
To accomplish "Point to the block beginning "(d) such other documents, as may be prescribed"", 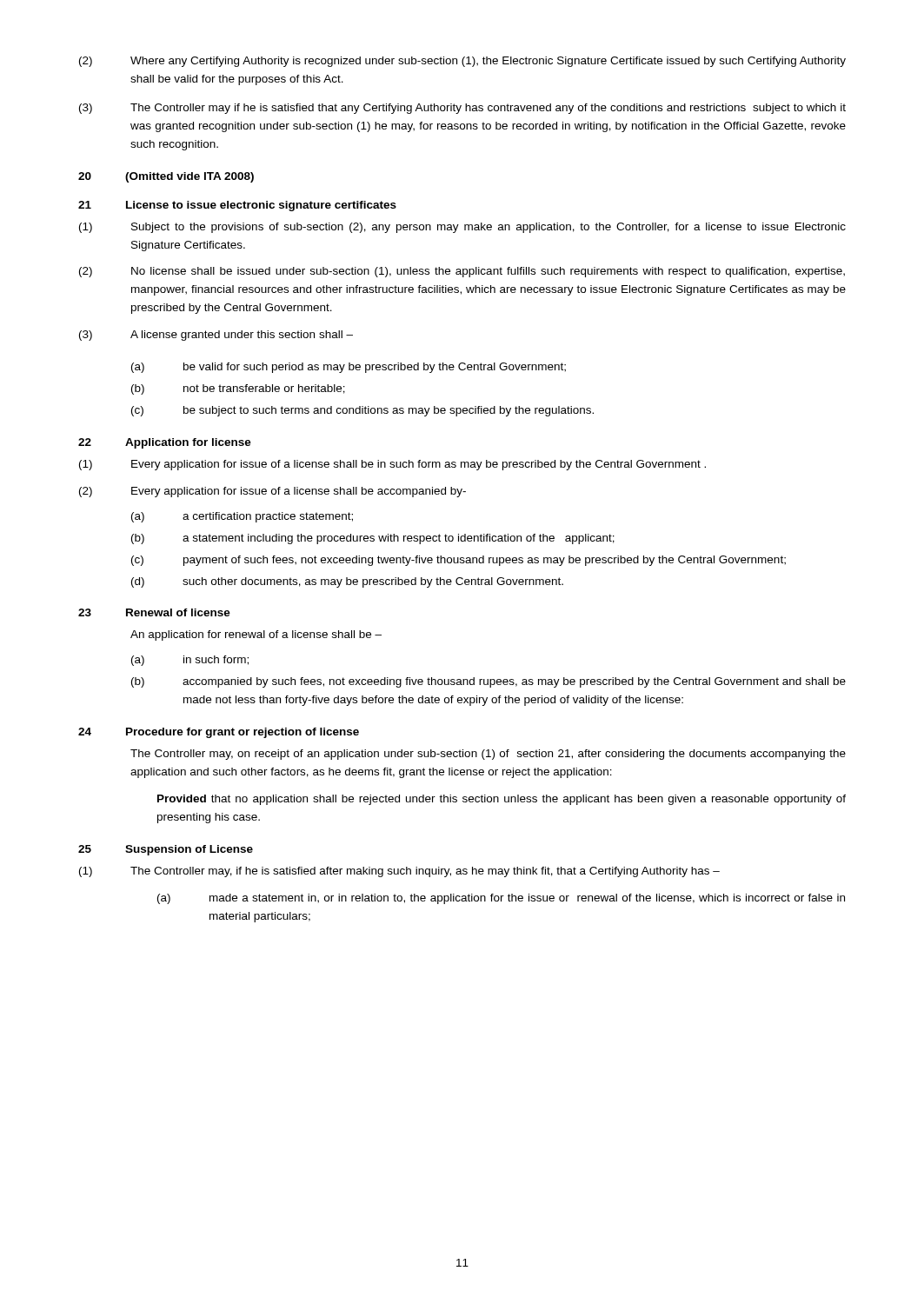I will 488,582.
